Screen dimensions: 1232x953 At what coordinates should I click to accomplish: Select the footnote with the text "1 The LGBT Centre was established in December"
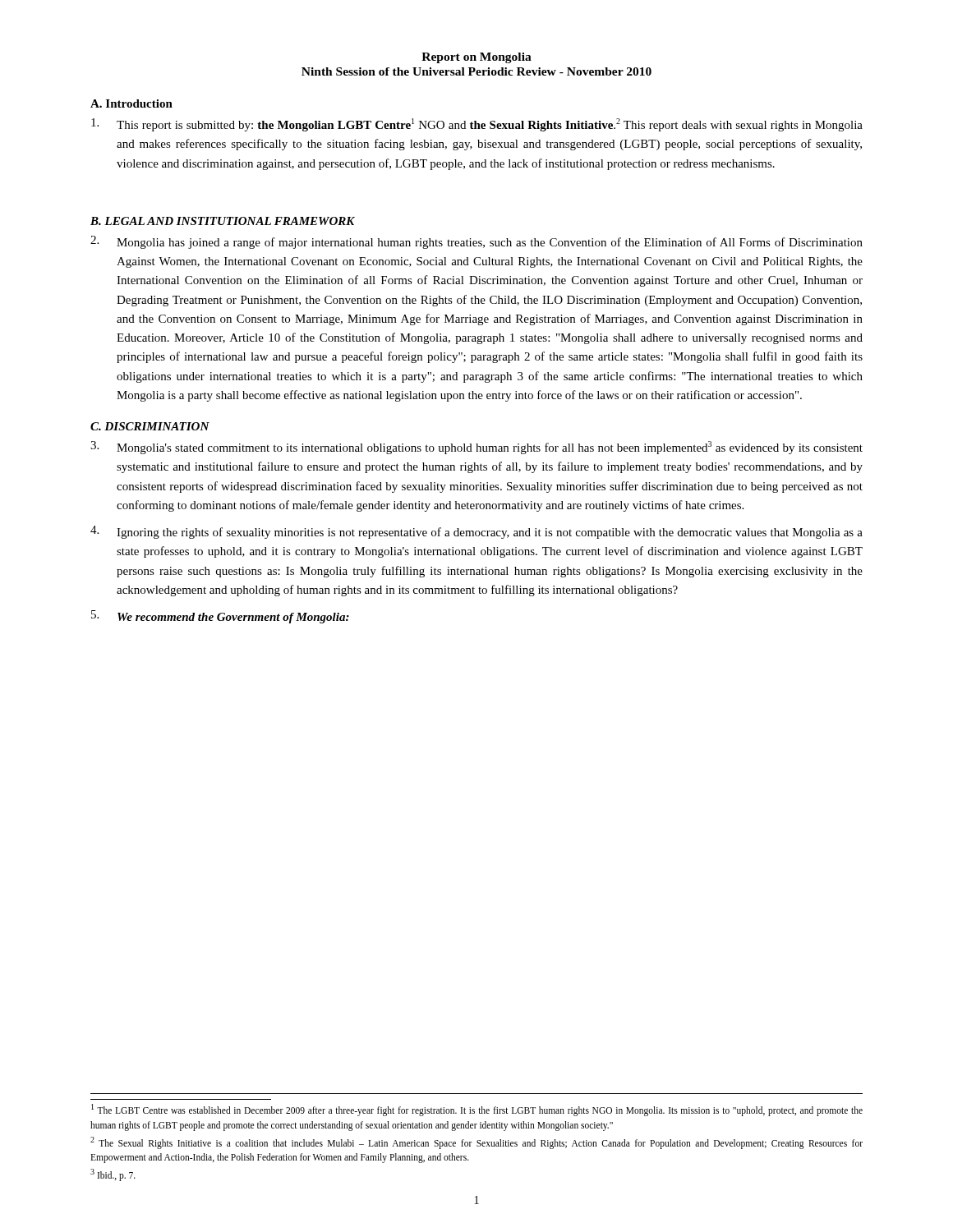(476, 1144)
